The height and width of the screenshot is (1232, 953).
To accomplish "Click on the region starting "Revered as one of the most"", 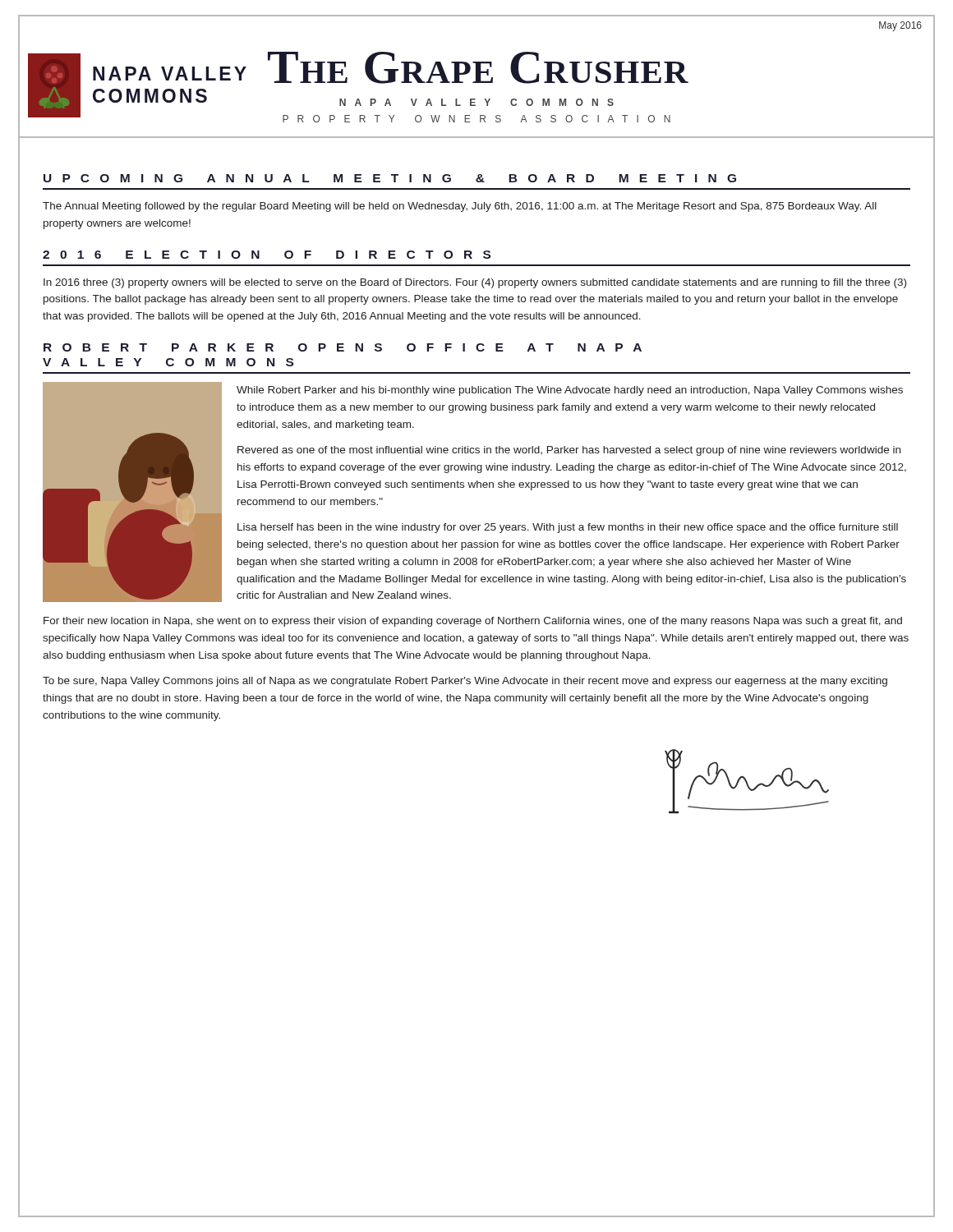I will tap(572, 475).
